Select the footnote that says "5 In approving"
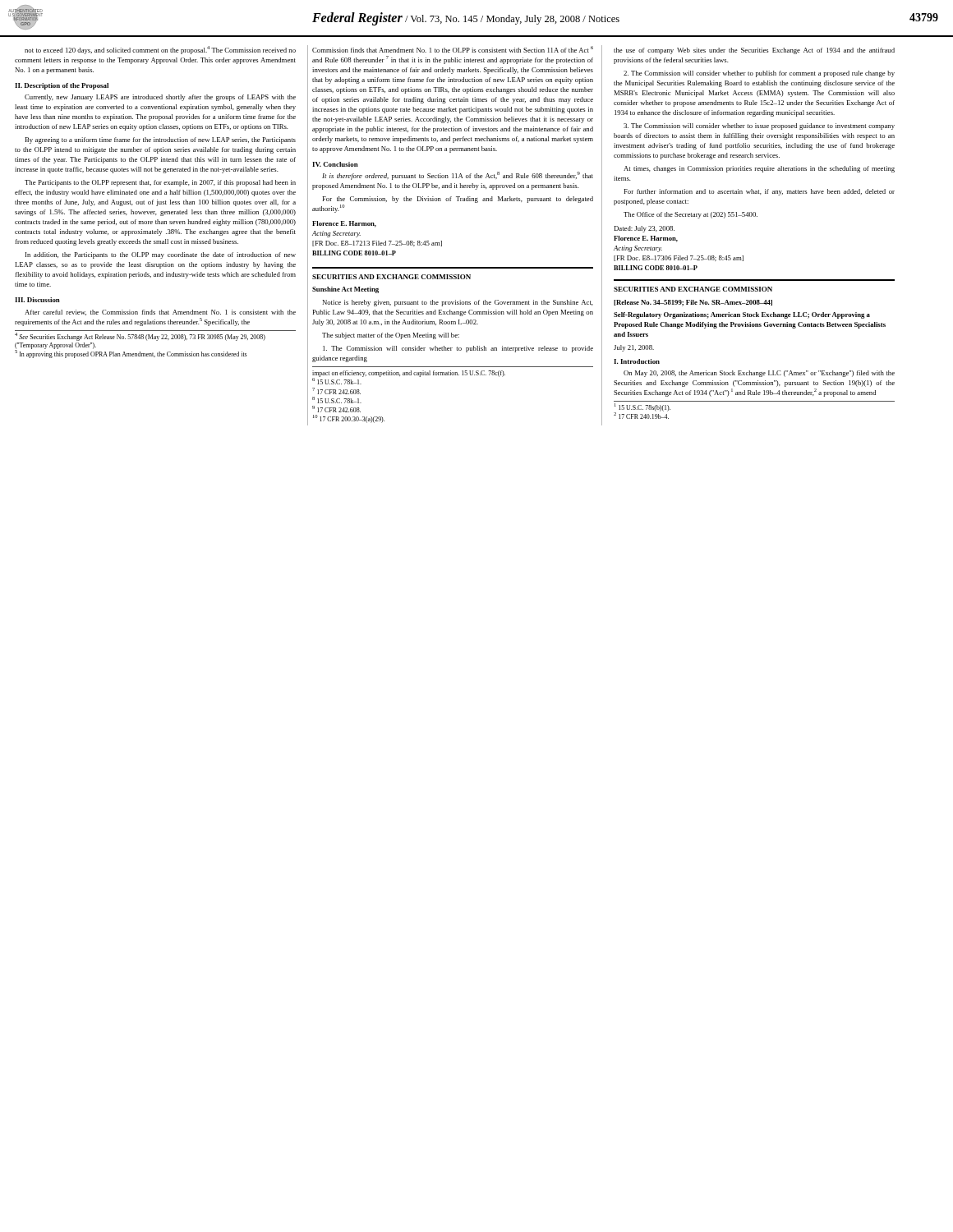This screenshot has height=1232, width=953. tap(131, 354)
